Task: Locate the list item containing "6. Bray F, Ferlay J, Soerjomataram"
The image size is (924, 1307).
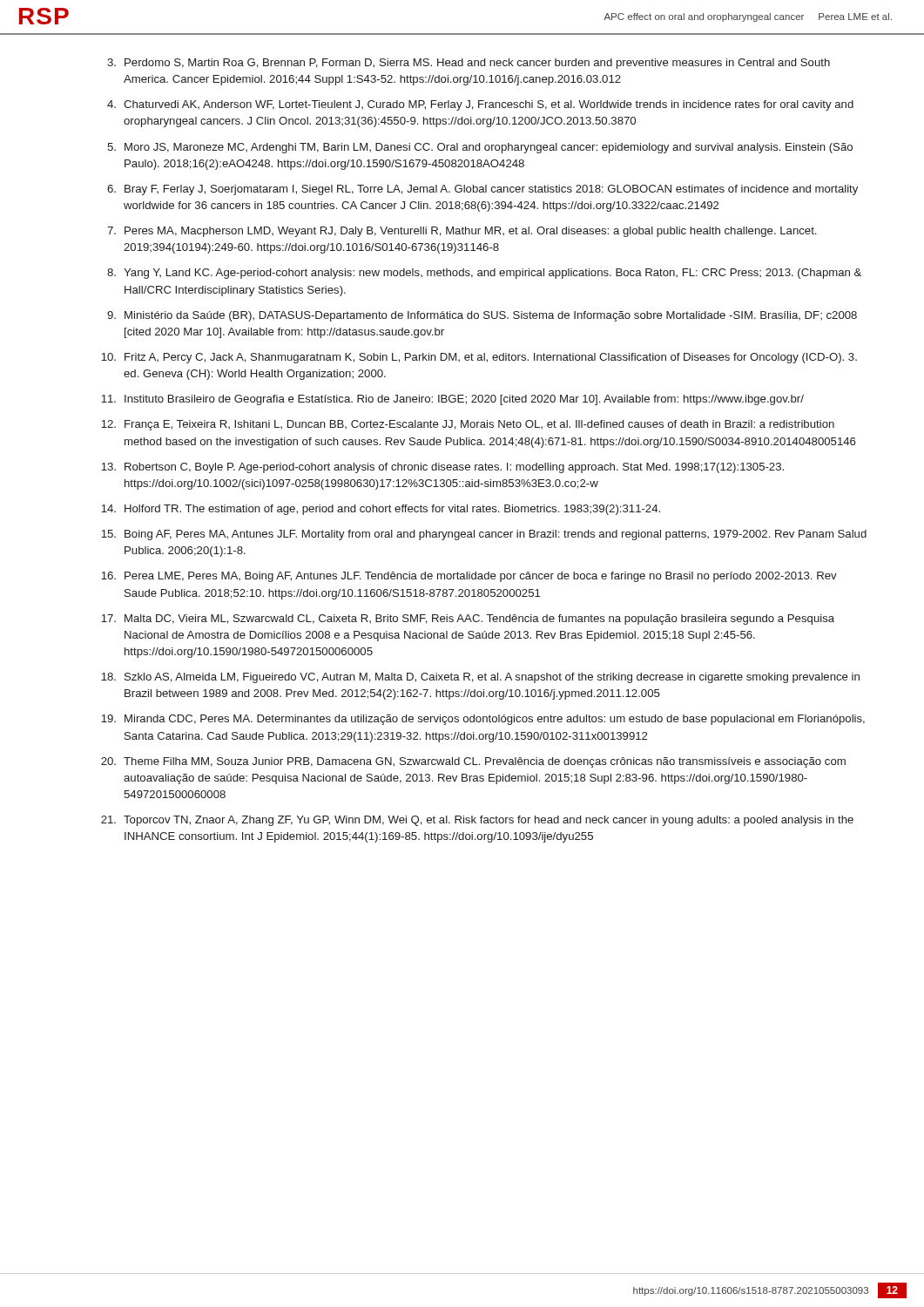Action: coord(479,197)
